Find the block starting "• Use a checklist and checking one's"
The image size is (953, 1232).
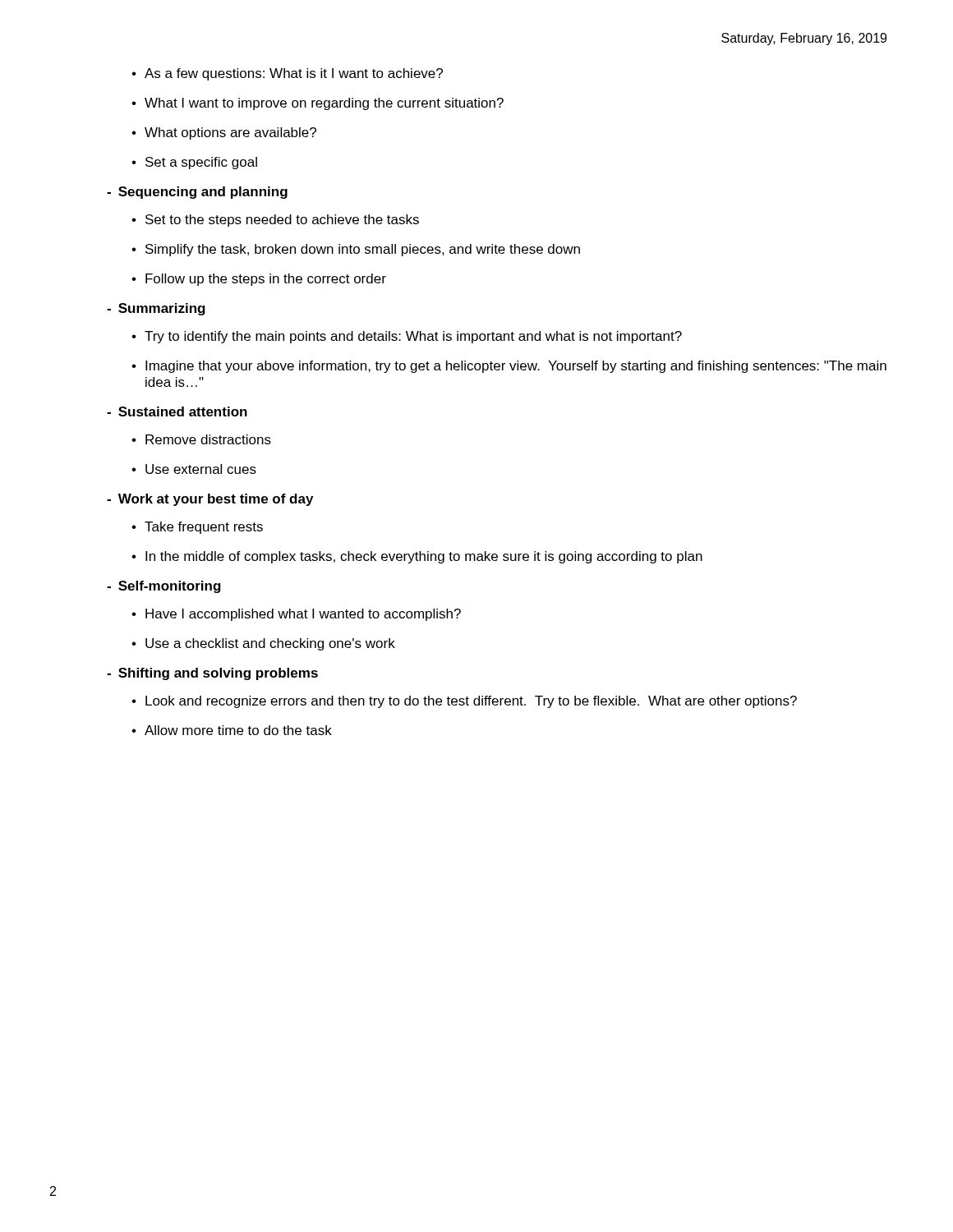click(263, 644)
